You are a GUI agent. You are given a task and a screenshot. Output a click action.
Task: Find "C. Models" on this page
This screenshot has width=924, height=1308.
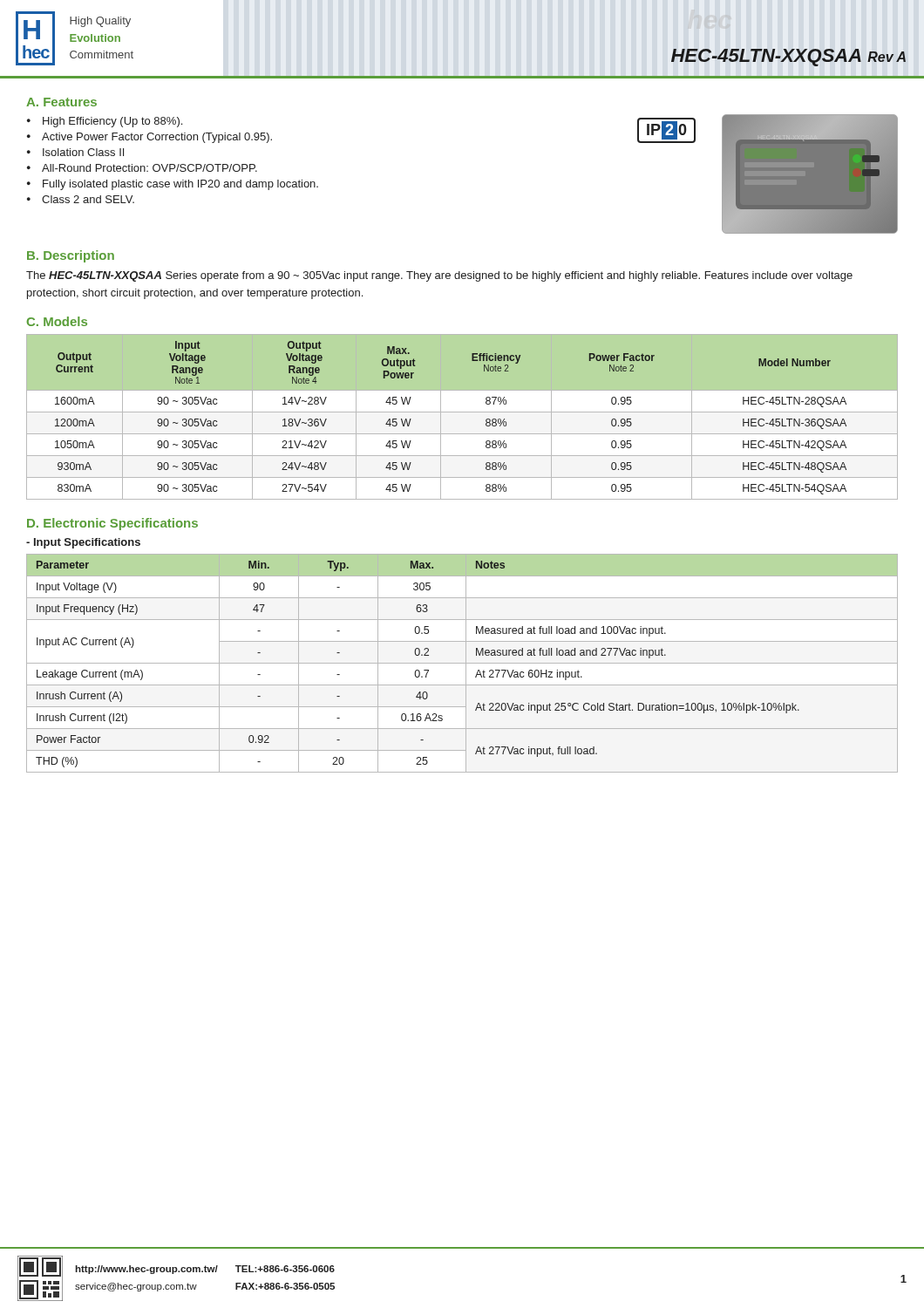pyautogui.click(x=57, y=322)
